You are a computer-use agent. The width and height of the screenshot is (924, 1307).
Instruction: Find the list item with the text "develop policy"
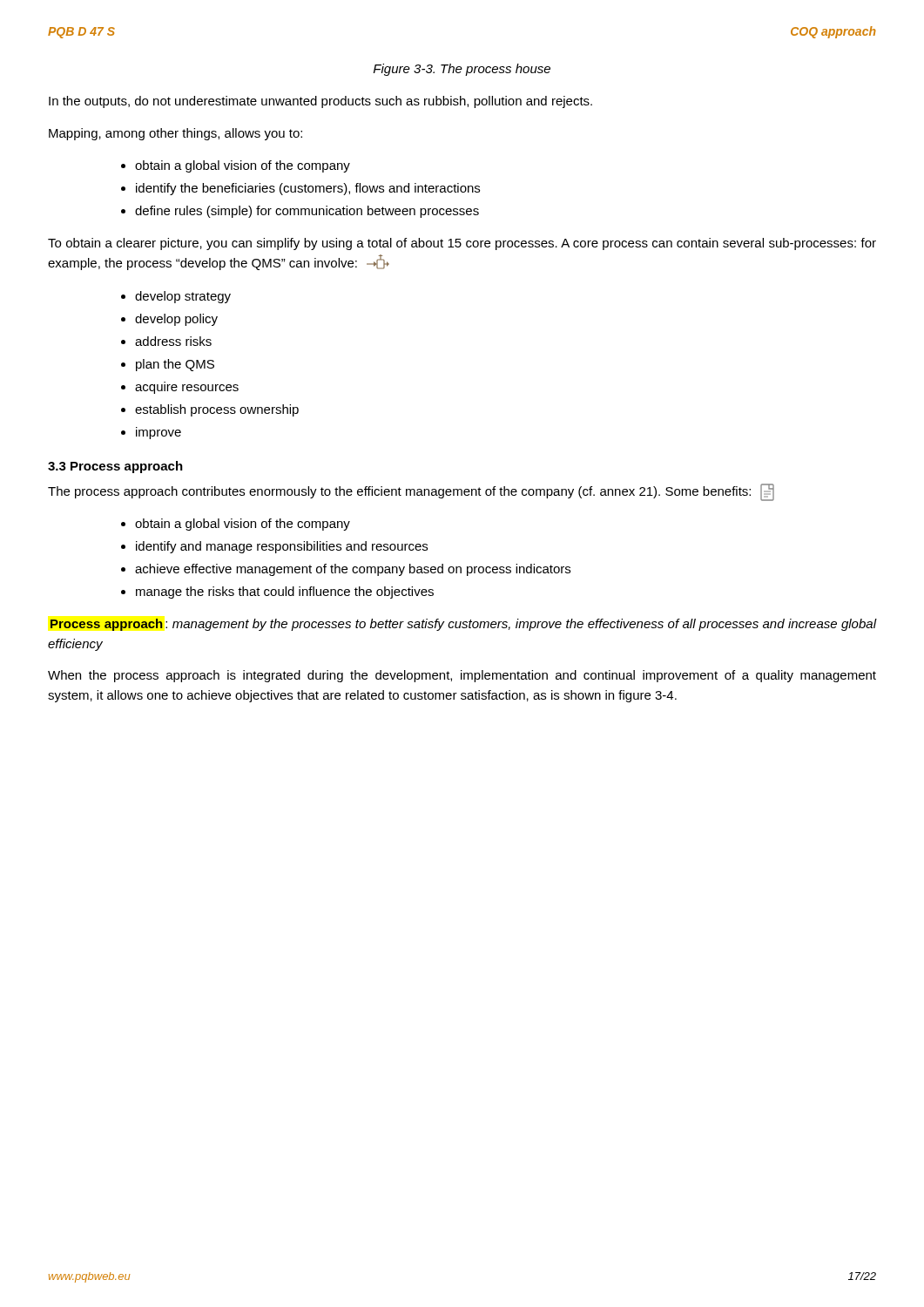[x=176, y=318]
